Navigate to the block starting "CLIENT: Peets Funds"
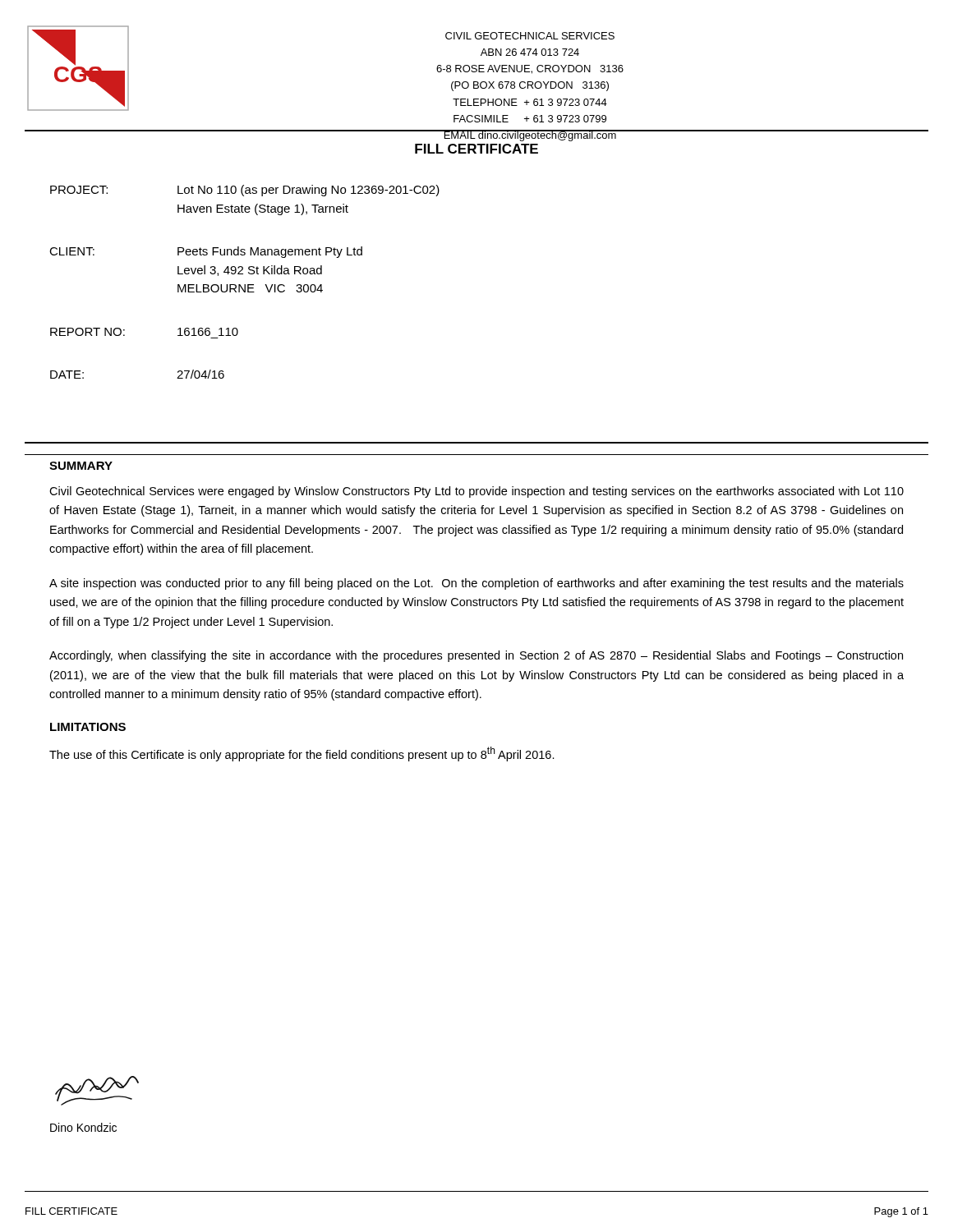 click(x=206, y=252)
